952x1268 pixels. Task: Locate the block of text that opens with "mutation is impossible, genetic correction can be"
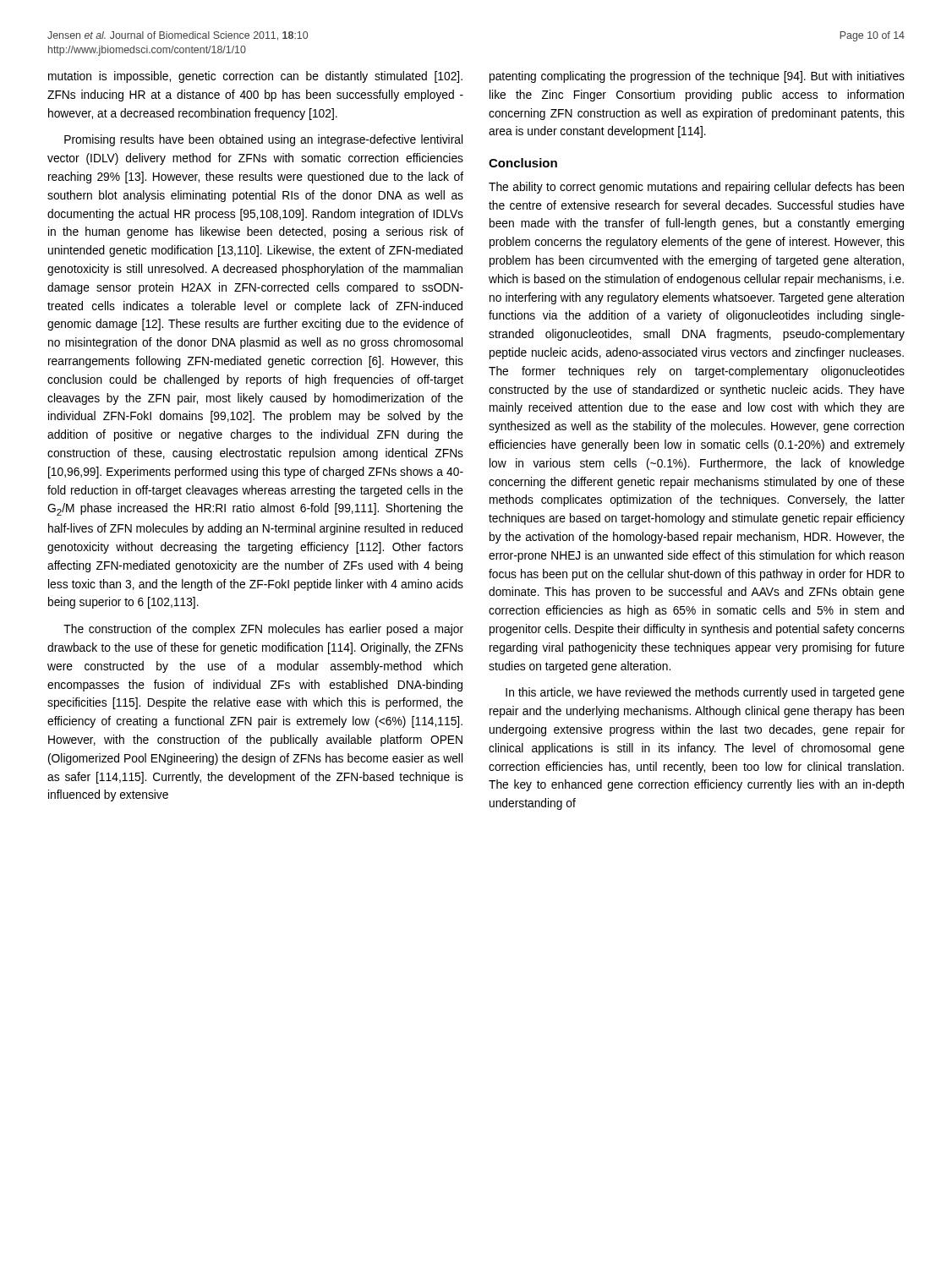click(255, 436)
